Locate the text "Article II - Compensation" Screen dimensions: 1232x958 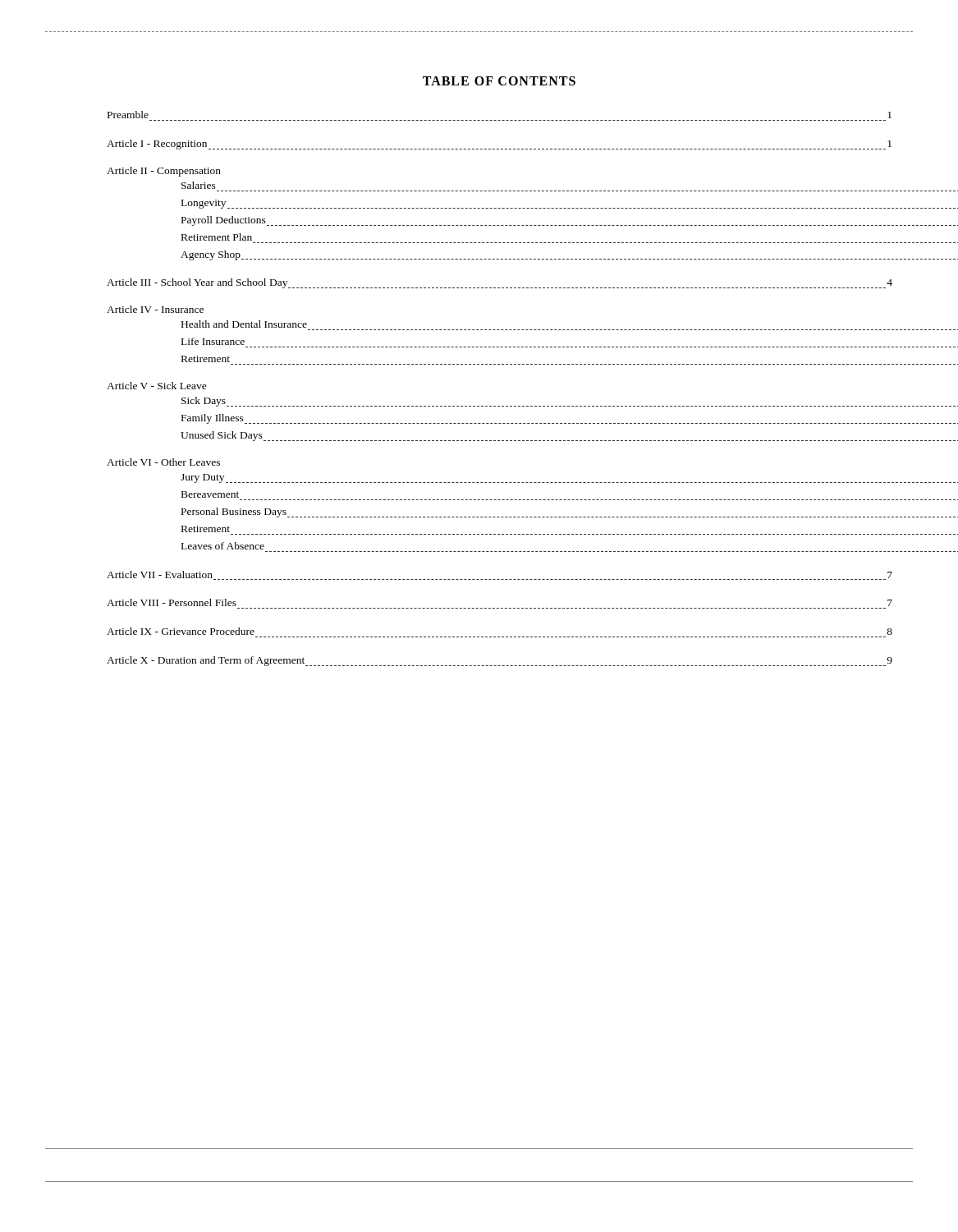click(164, 170)
